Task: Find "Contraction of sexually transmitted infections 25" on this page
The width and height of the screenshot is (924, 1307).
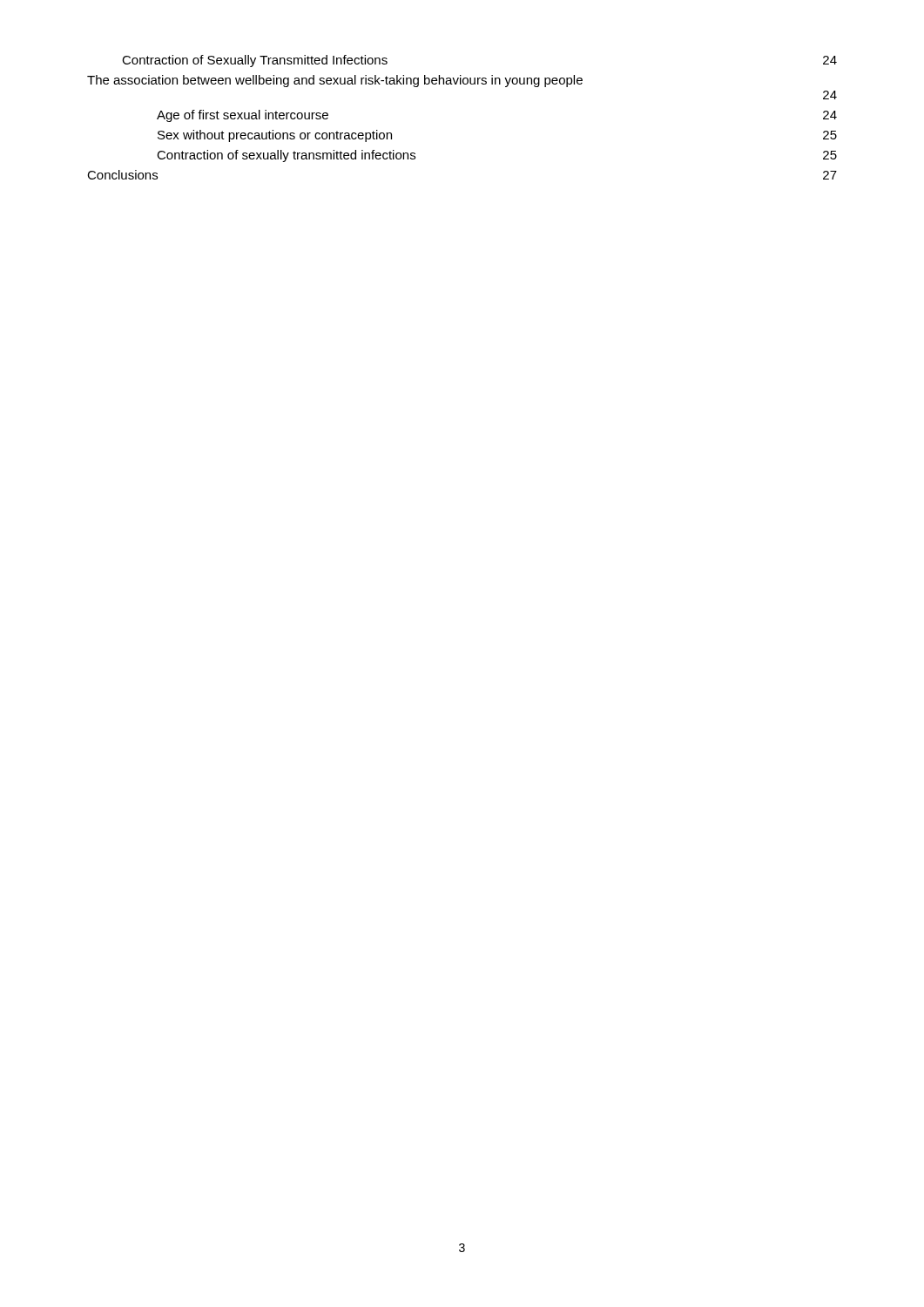Action: [284, 156]
